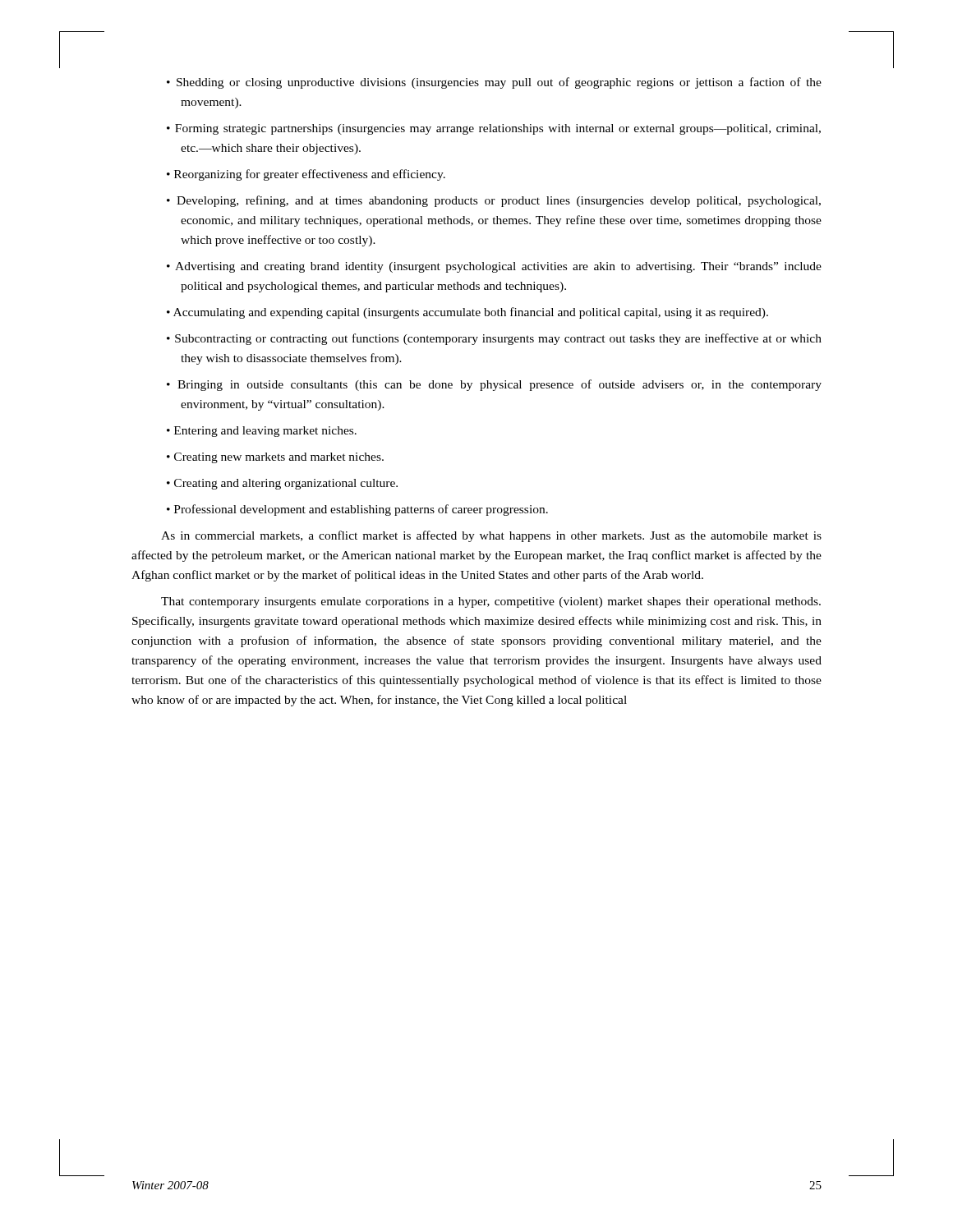Where is the passage that starts "• Subcontracting or contracting out functions"?
Image resolution: width=953 pixels, height=1232 pixels.
tap(494, 348)
